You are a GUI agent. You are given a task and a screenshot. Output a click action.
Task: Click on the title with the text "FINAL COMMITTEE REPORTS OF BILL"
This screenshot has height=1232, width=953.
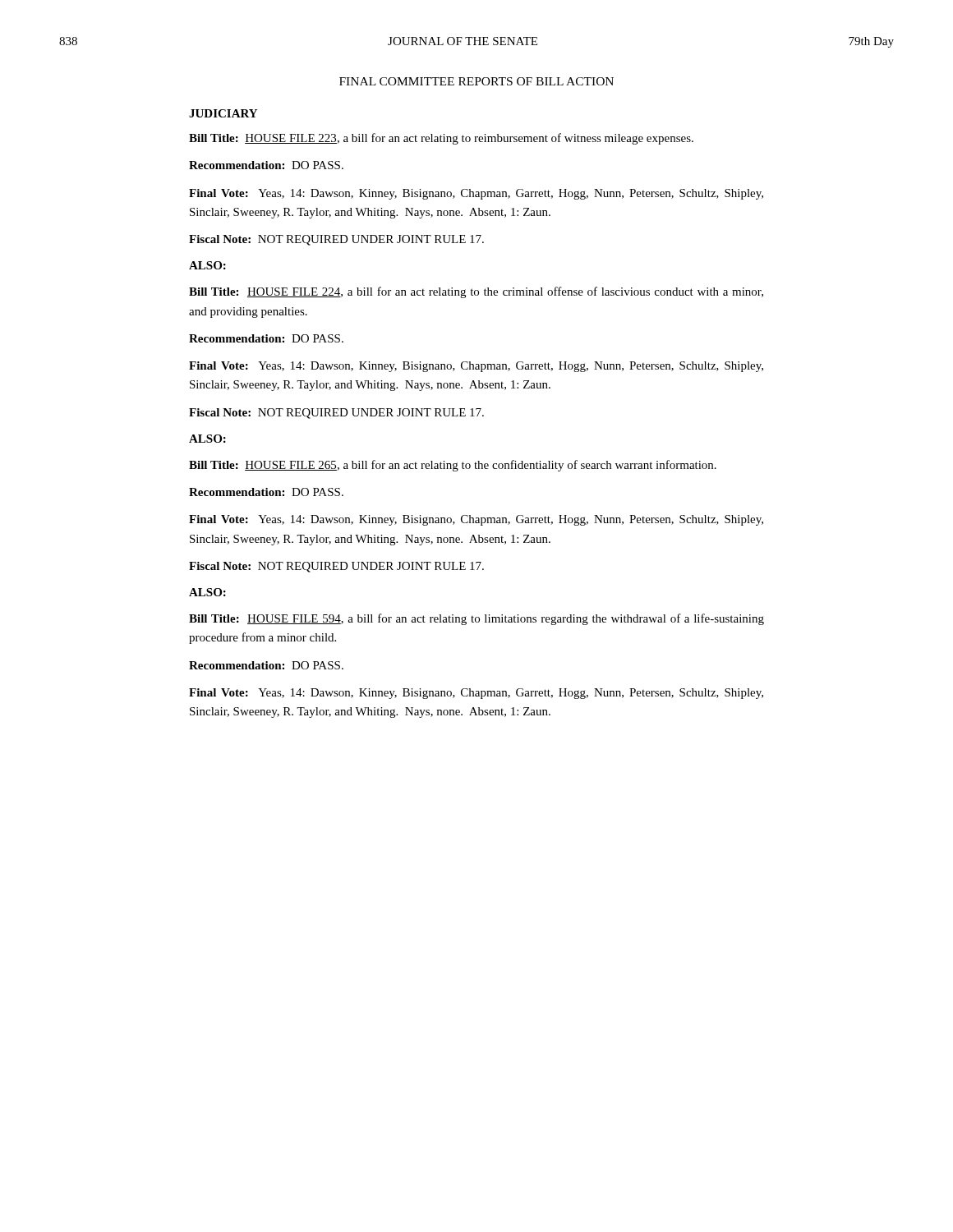[476, 81]
